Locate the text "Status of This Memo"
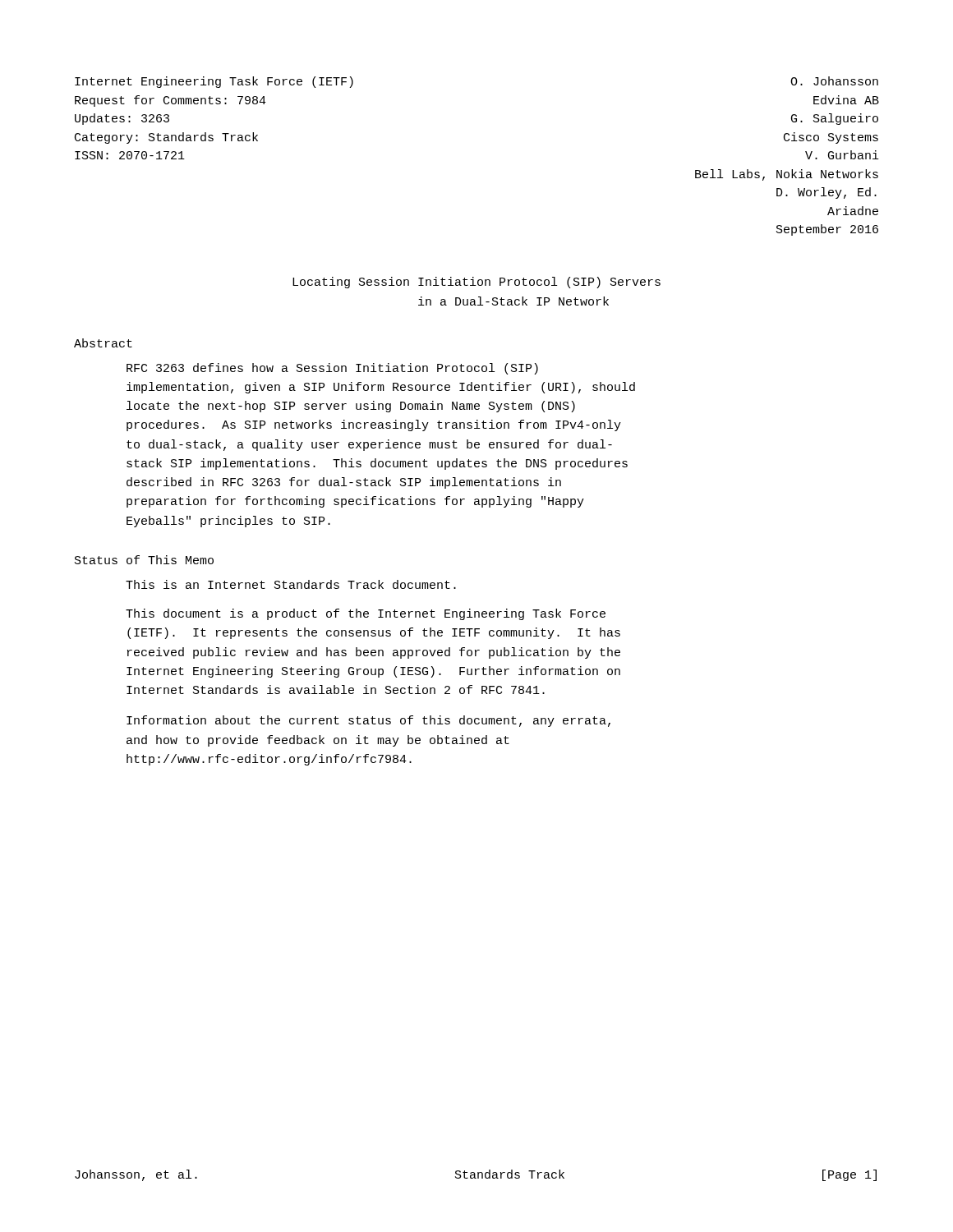Screen dimensions: 1232x953 tap(144, 561)
